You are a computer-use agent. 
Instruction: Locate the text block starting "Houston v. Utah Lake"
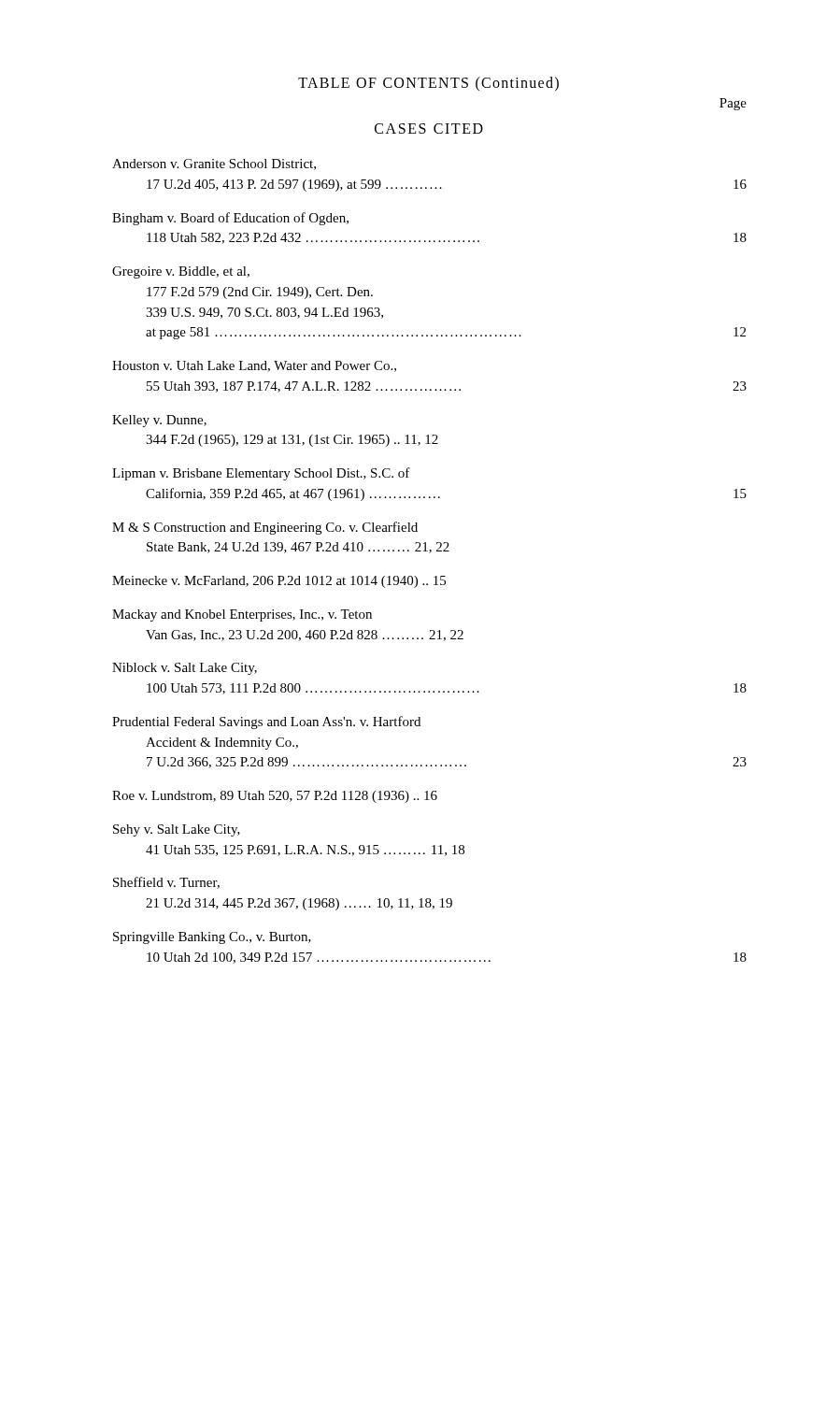[254, 366]
